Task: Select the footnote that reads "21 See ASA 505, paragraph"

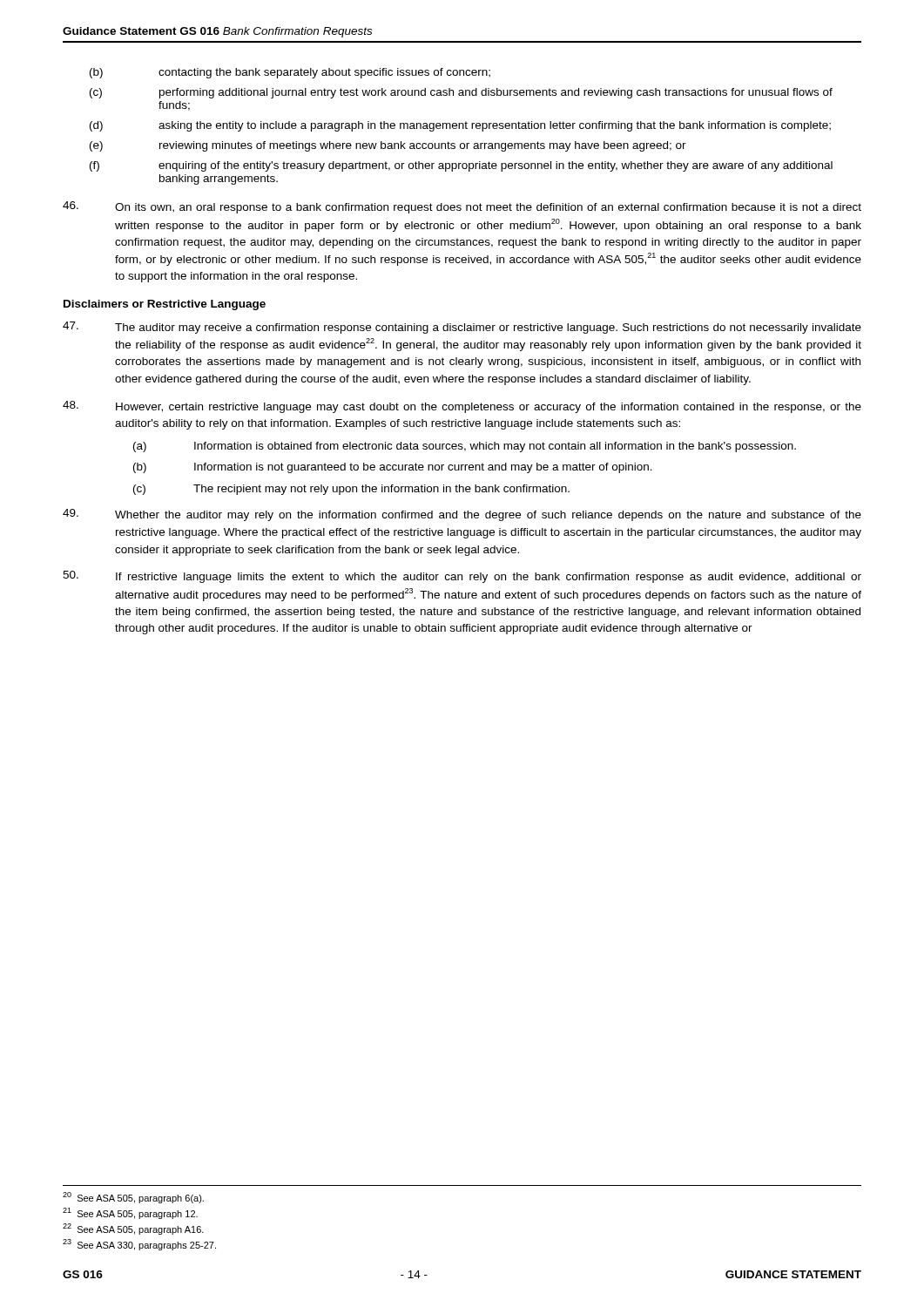Action: click(130, 1212)
